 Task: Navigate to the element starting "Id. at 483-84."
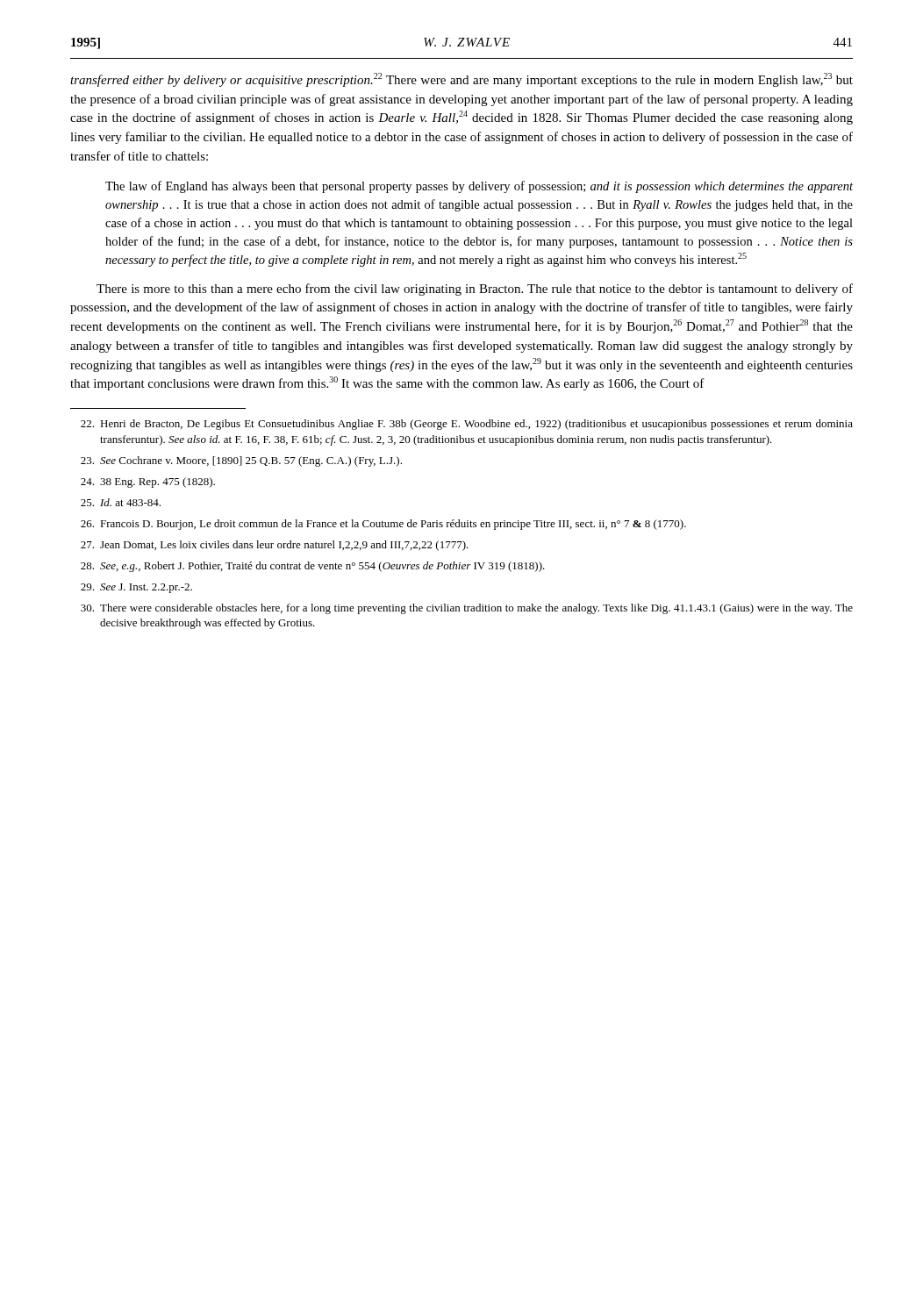(121, 502)
